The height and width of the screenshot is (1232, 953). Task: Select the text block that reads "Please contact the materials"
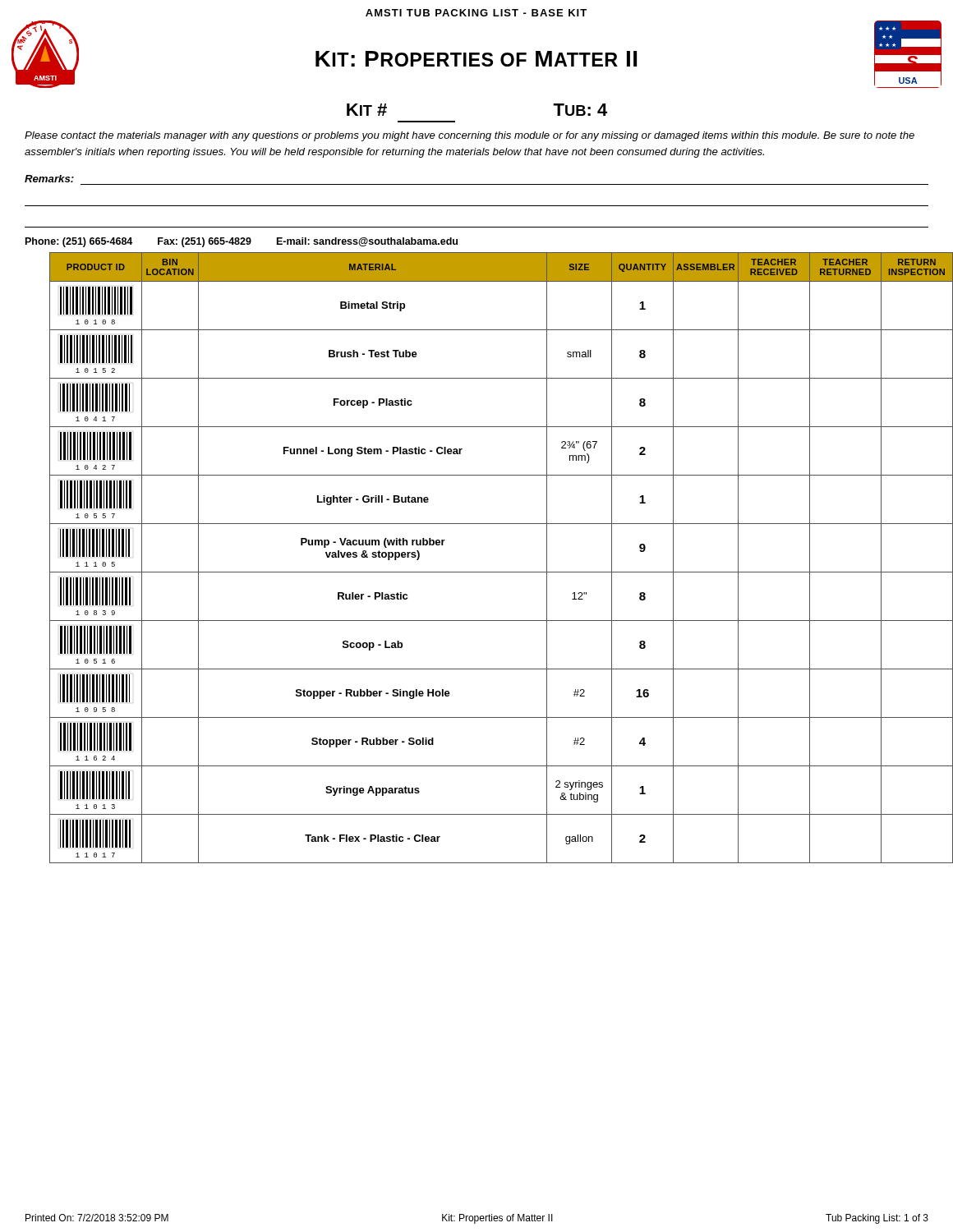(470, 144)
